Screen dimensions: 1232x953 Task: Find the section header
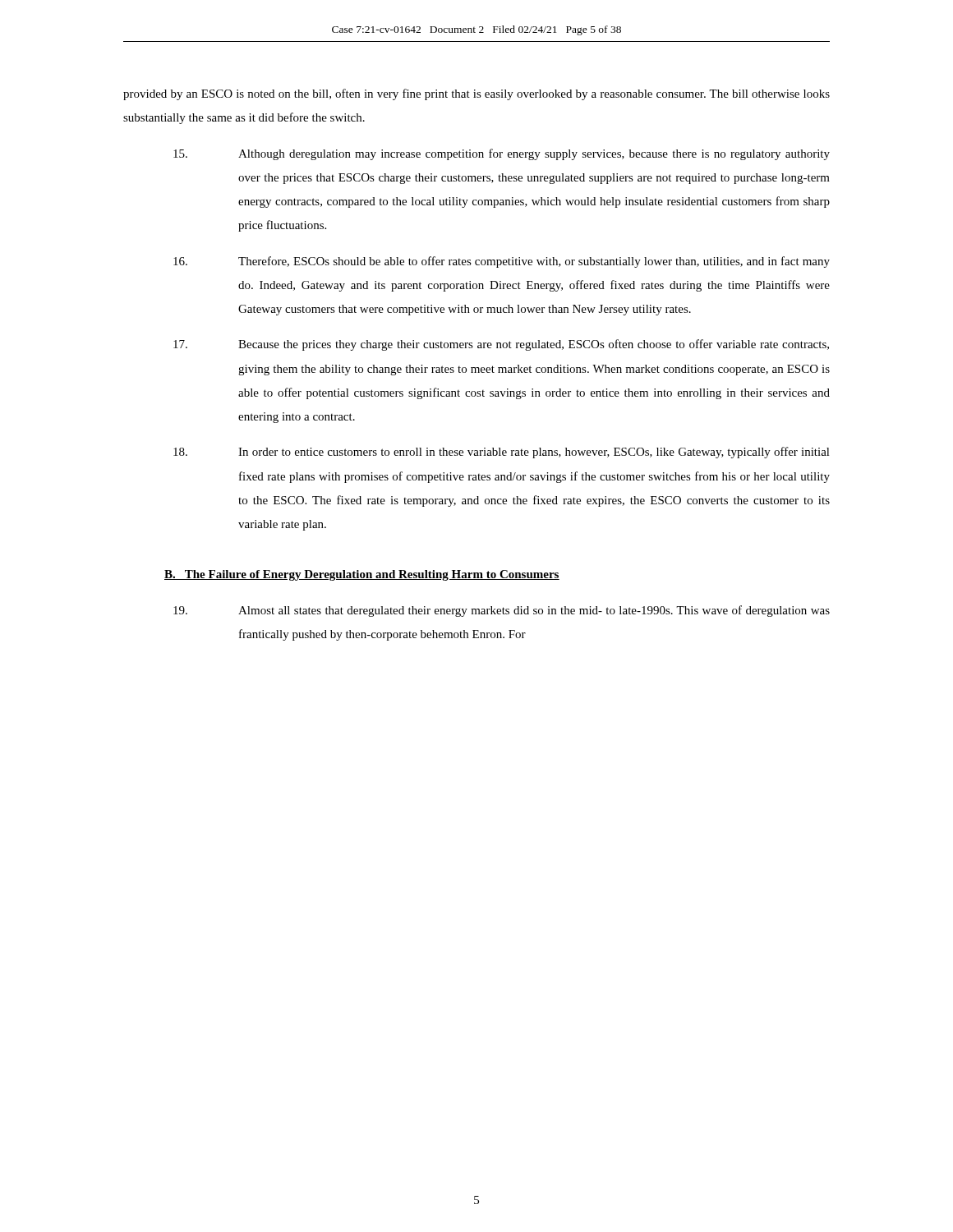tap(362, 574)
